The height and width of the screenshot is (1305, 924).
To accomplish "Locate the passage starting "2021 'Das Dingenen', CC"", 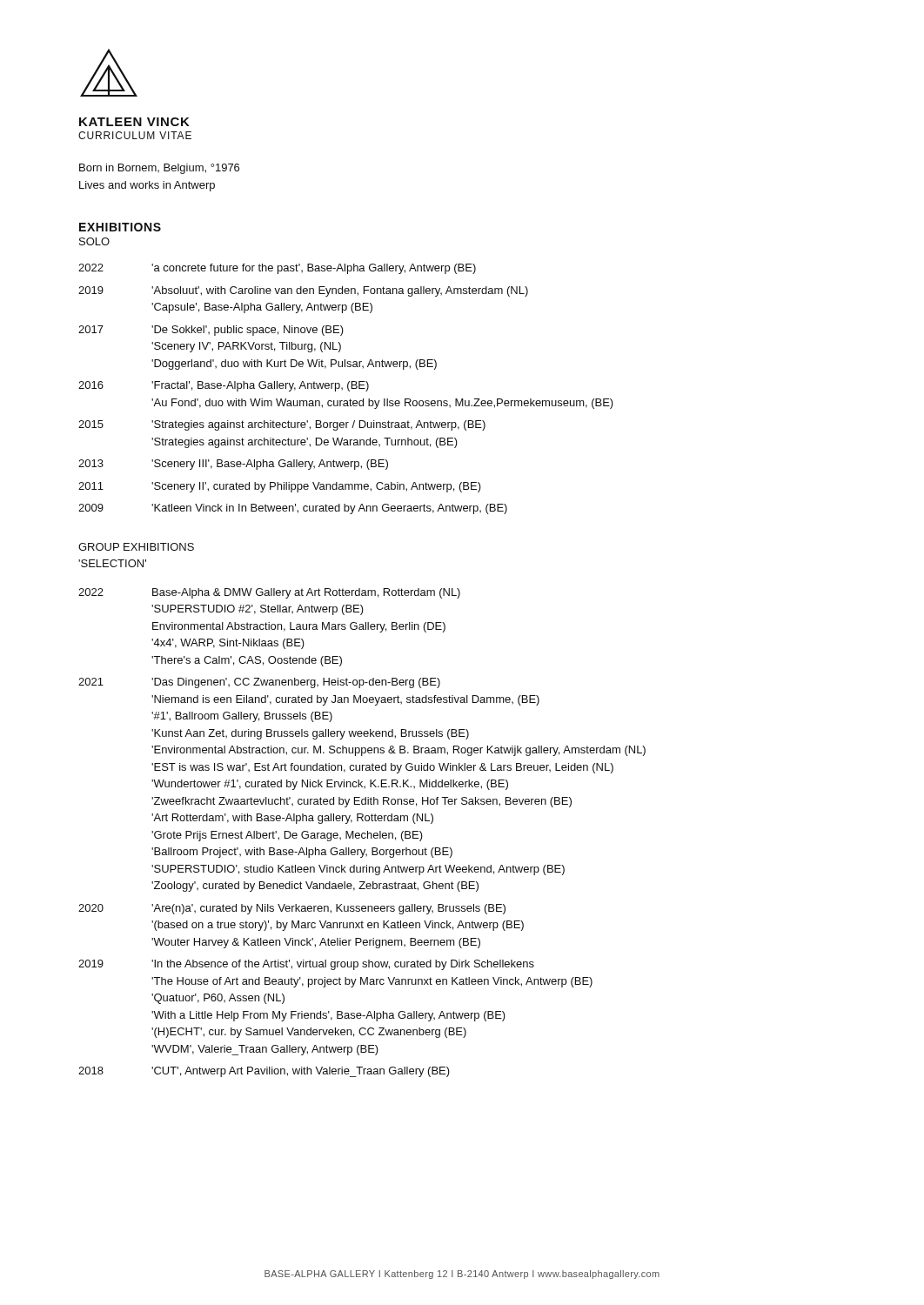I will [462, 784].
